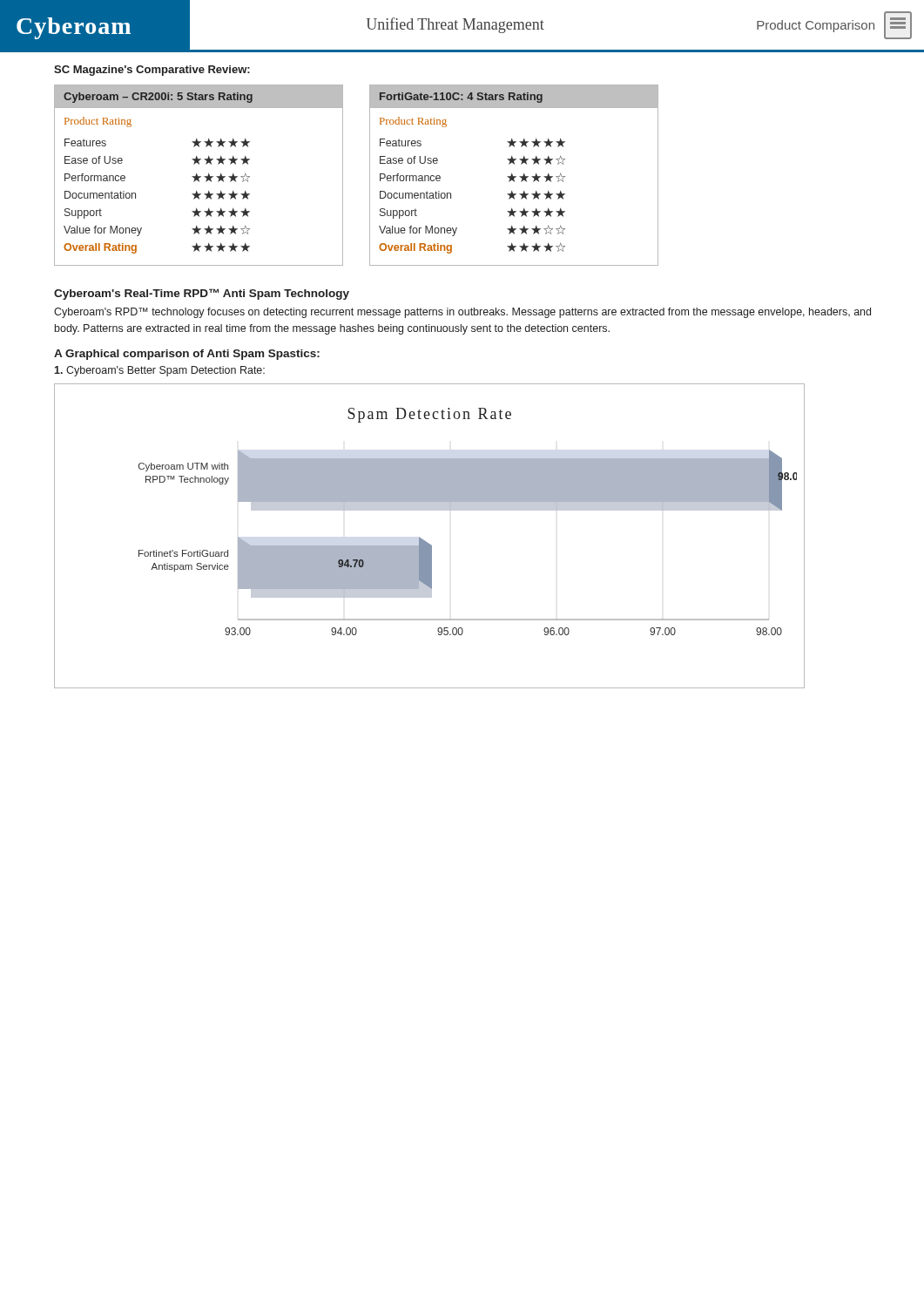Find the section header that reads "Cyberoam's Real-Time RPD™ Anti"
This screenshot has width=924, height=1307.
point(202,293)
